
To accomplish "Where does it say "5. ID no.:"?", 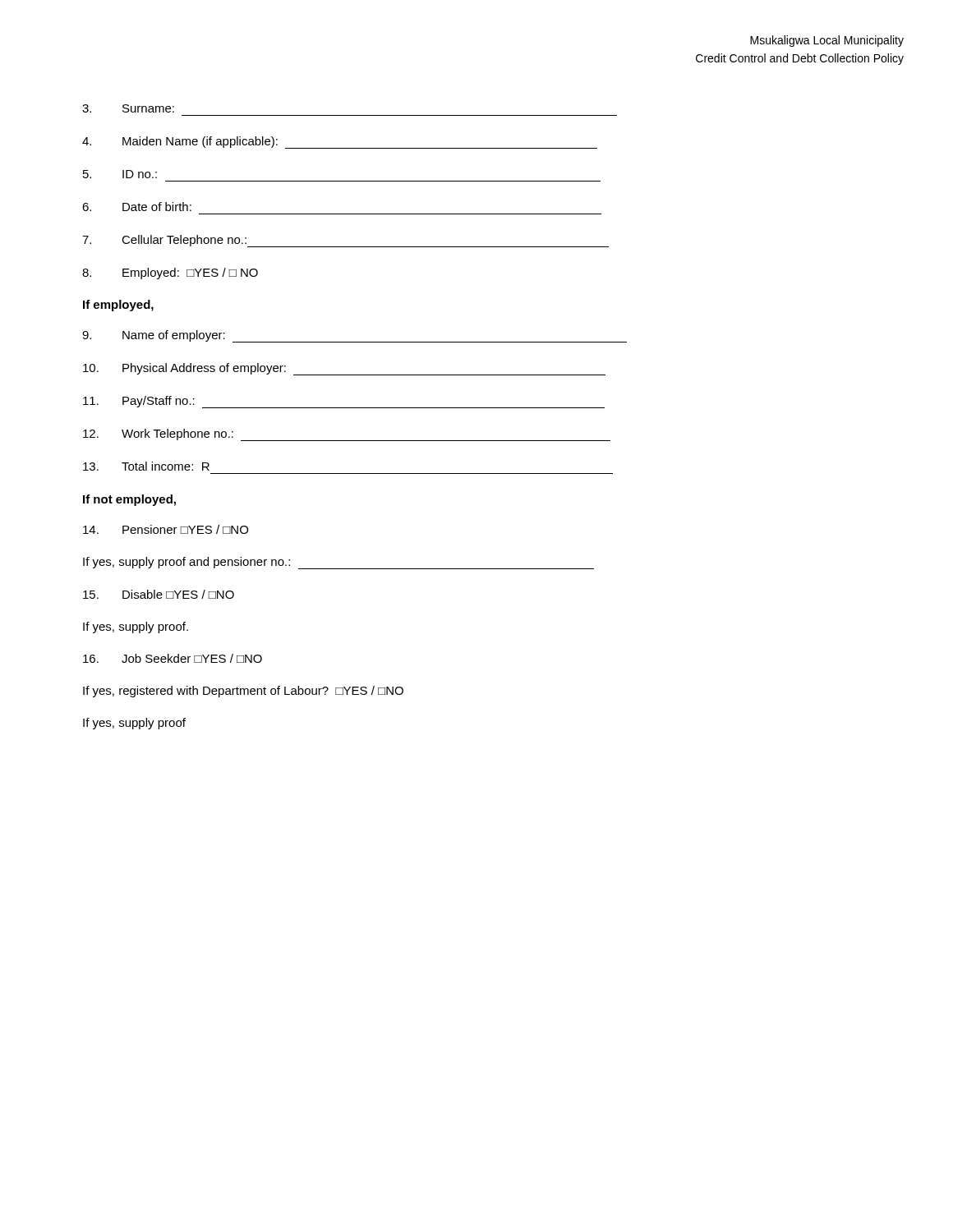I will (x=481, y=174).
